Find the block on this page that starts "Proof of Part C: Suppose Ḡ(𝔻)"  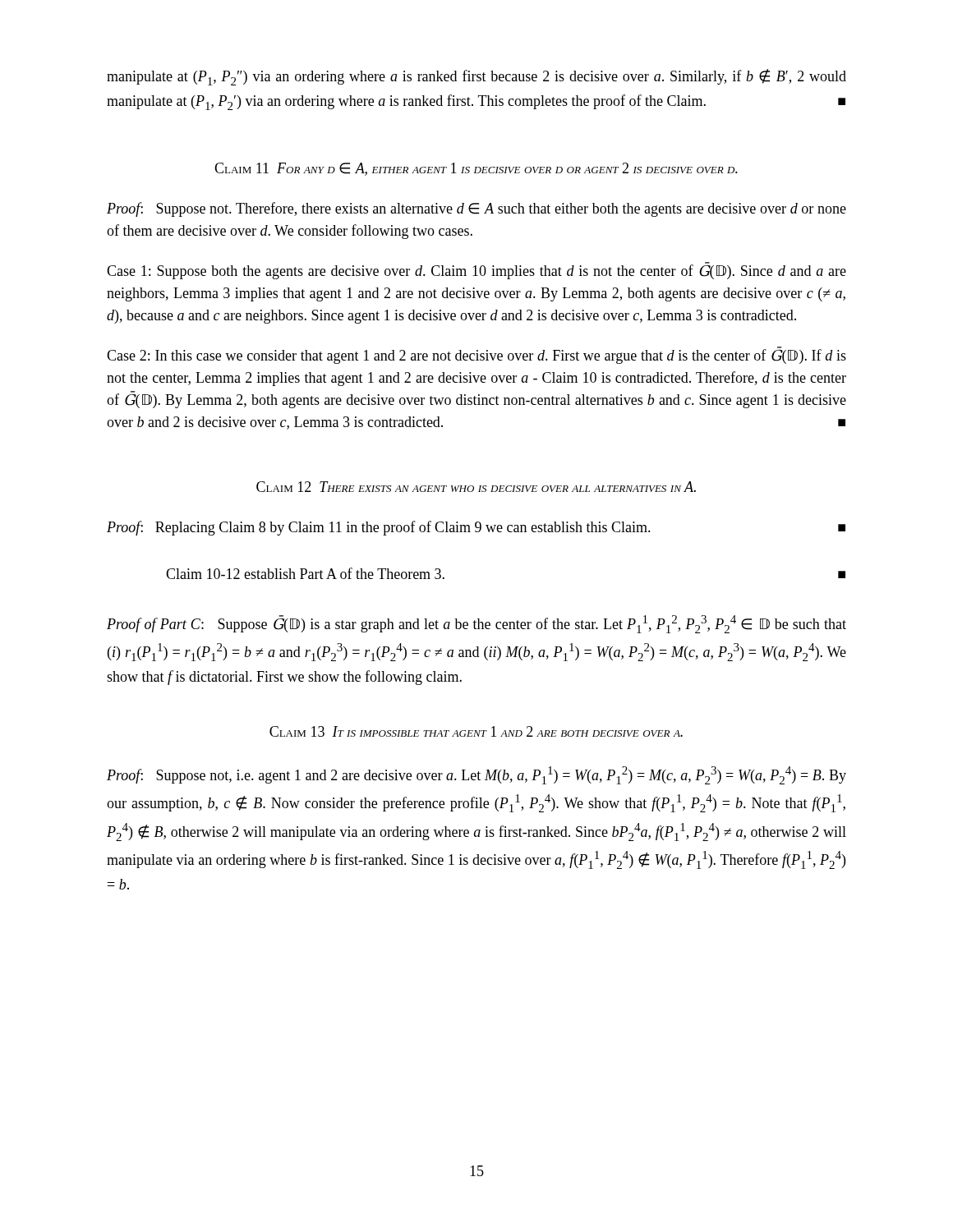[476, 650]
